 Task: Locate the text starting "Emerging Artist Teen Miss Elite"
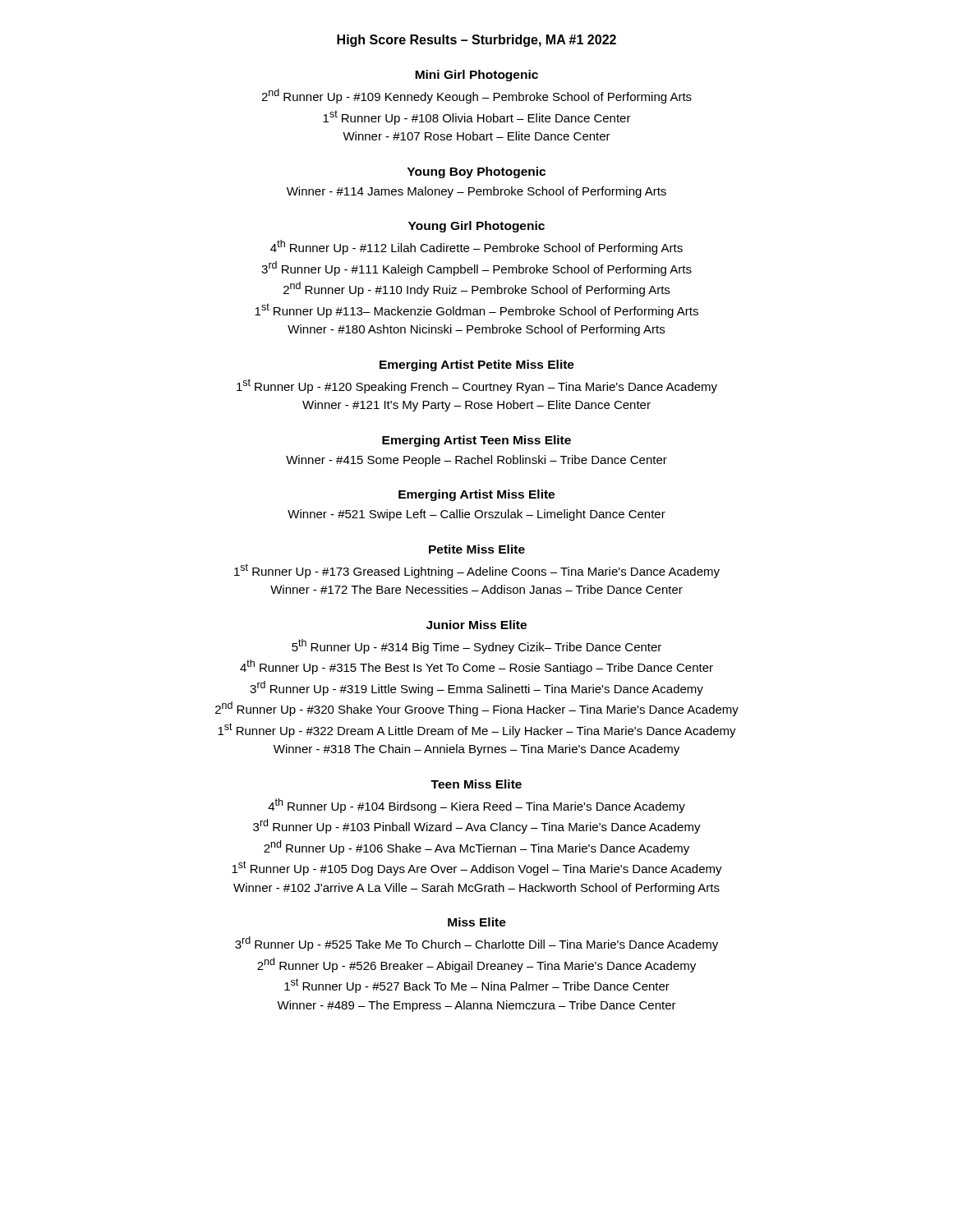[476, 439]
